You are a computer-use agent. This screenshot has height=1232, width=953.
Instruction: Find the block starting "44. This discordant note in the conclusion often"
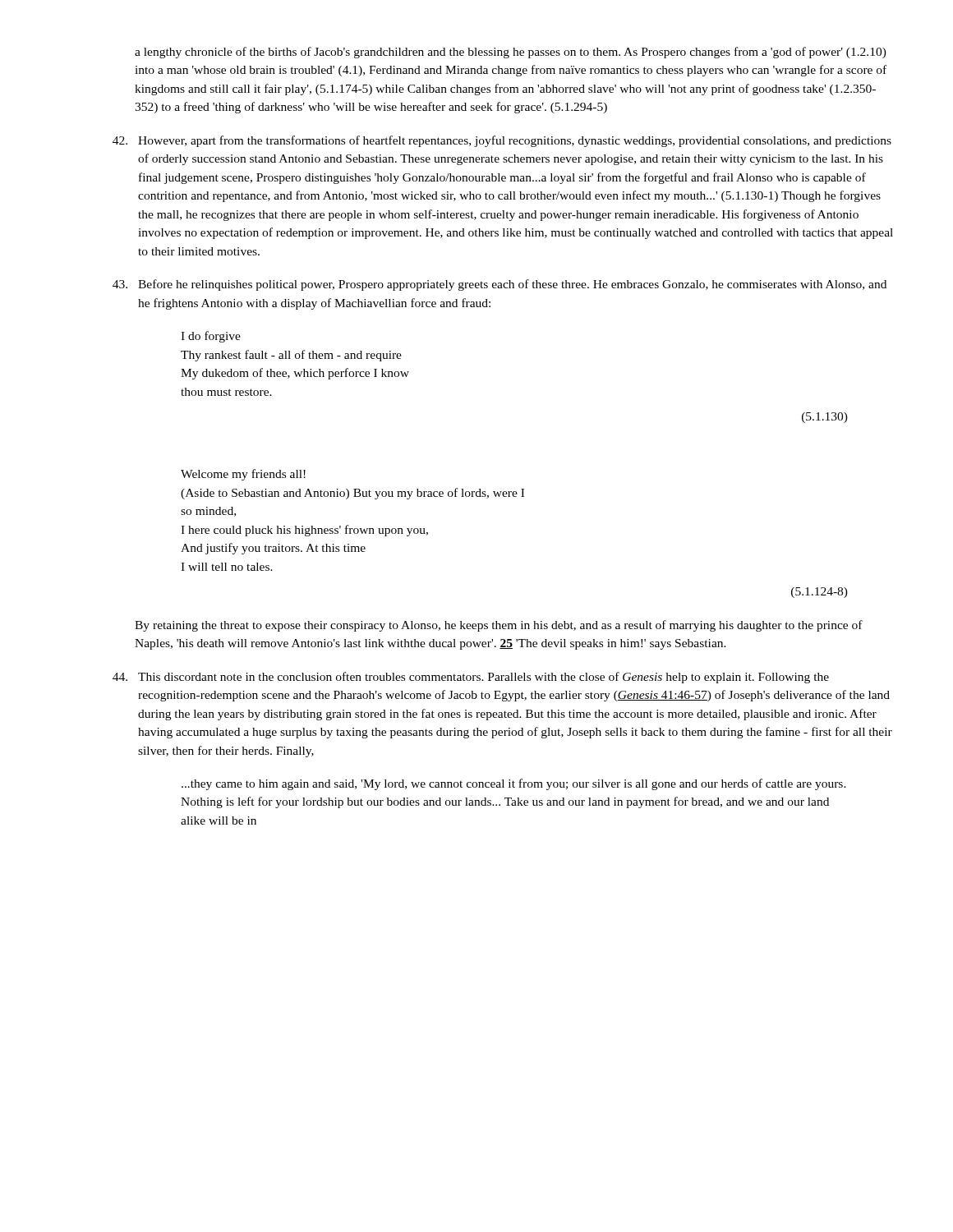491,714
